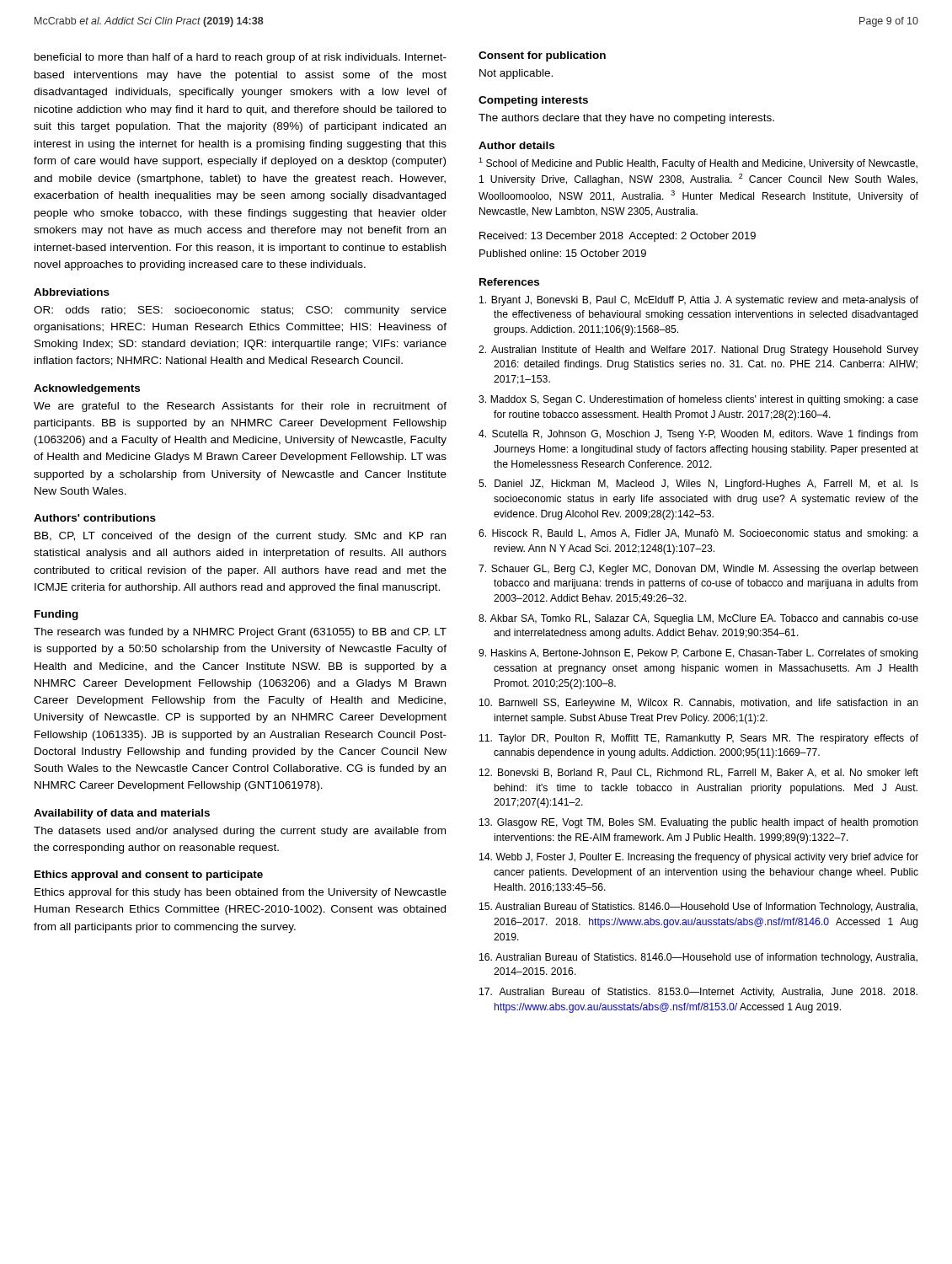The image size is (952, 1264).
Task: Click the passage that begins "14. Webb J, Foster J, Poulter E. Increasing"
Action: tap(698, 872)
